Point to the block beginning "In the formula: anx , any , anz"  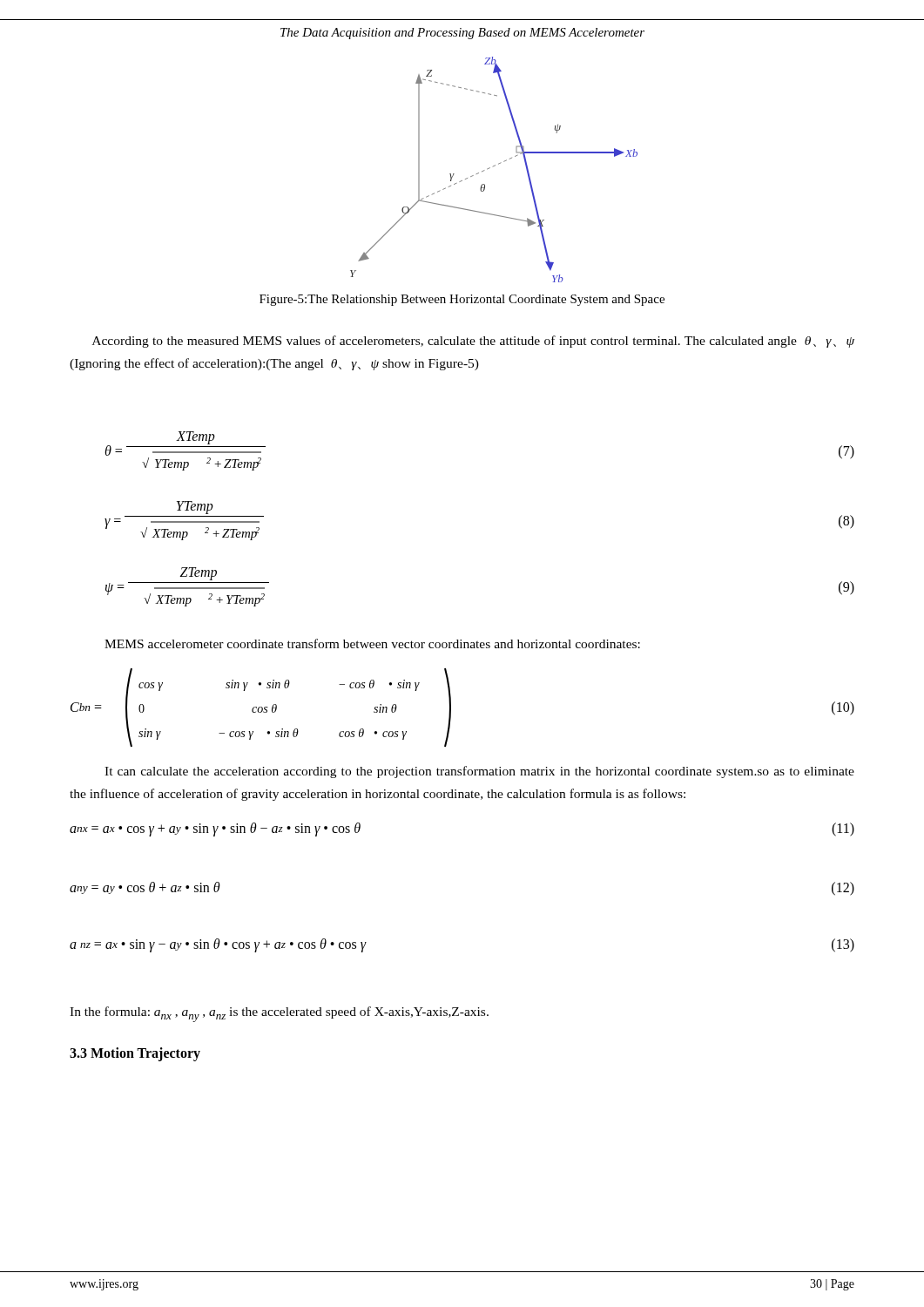click(279, 1013)
